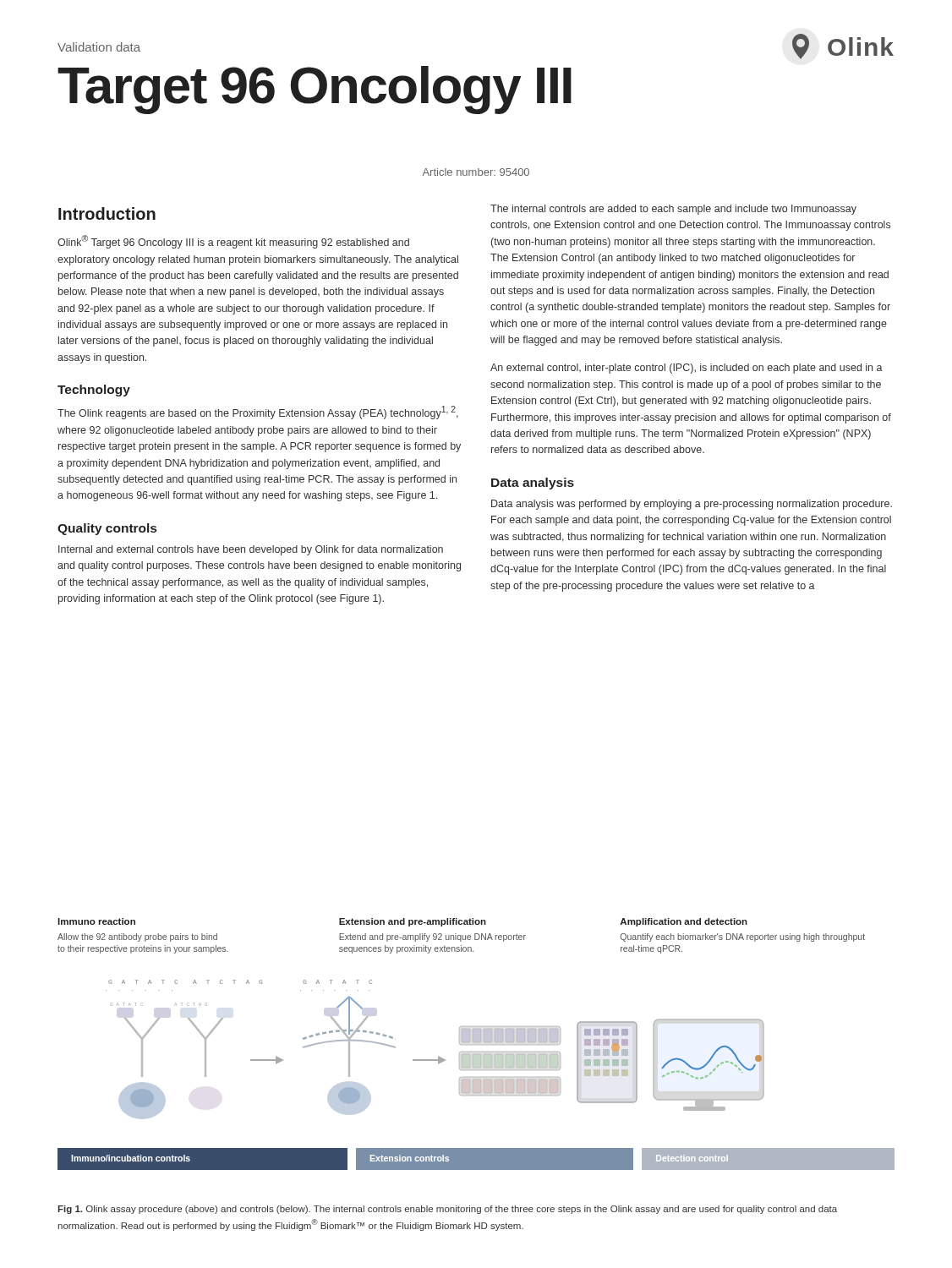Point to the passage starting "Internal and external controls have been"
The image size is (952, 1268).
tap(260, 574)
